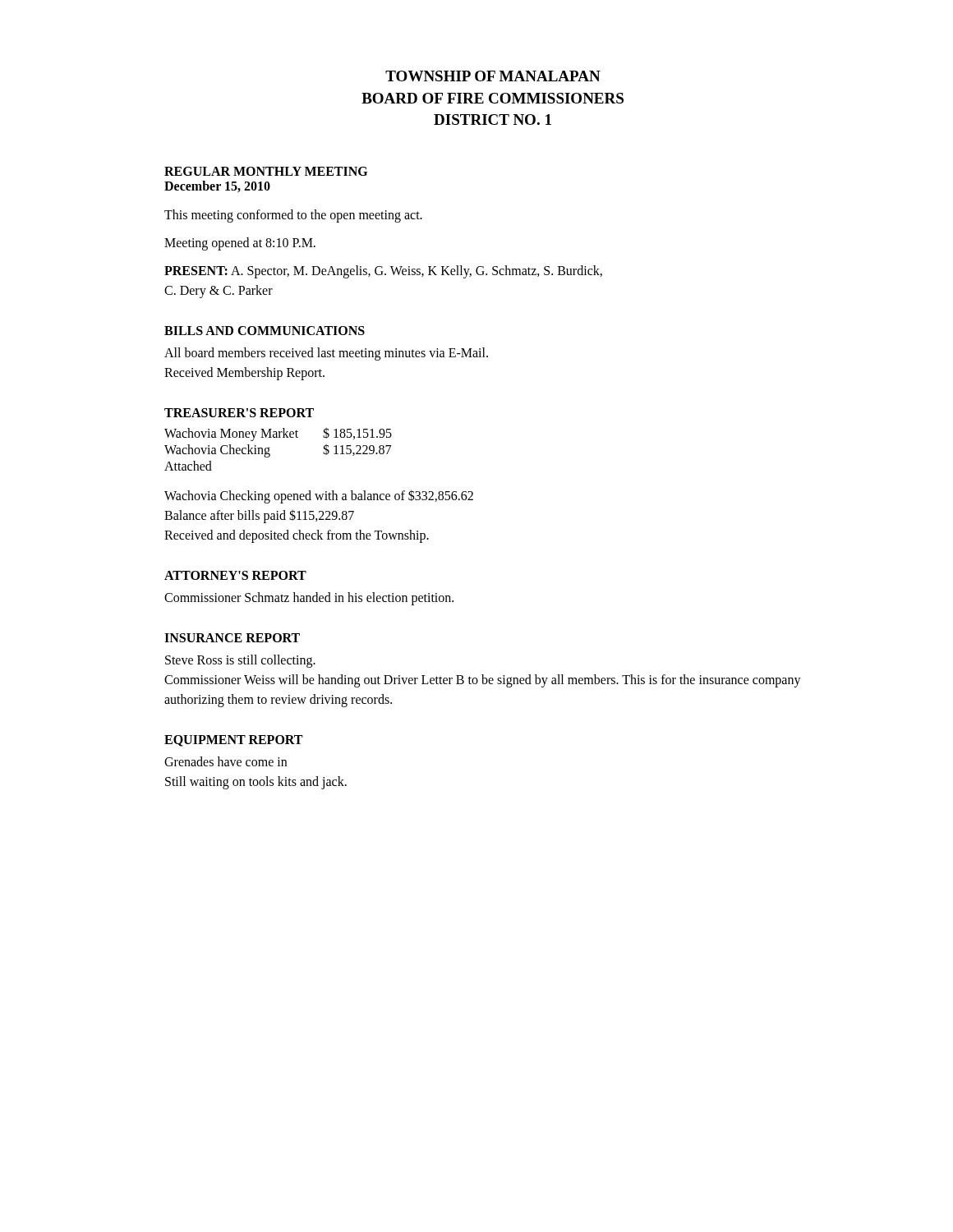Locate the text starting "Grenades have come in Still waiting on tools"
Viewport: 953px width, 1232px height.
(x=256, y=771)
